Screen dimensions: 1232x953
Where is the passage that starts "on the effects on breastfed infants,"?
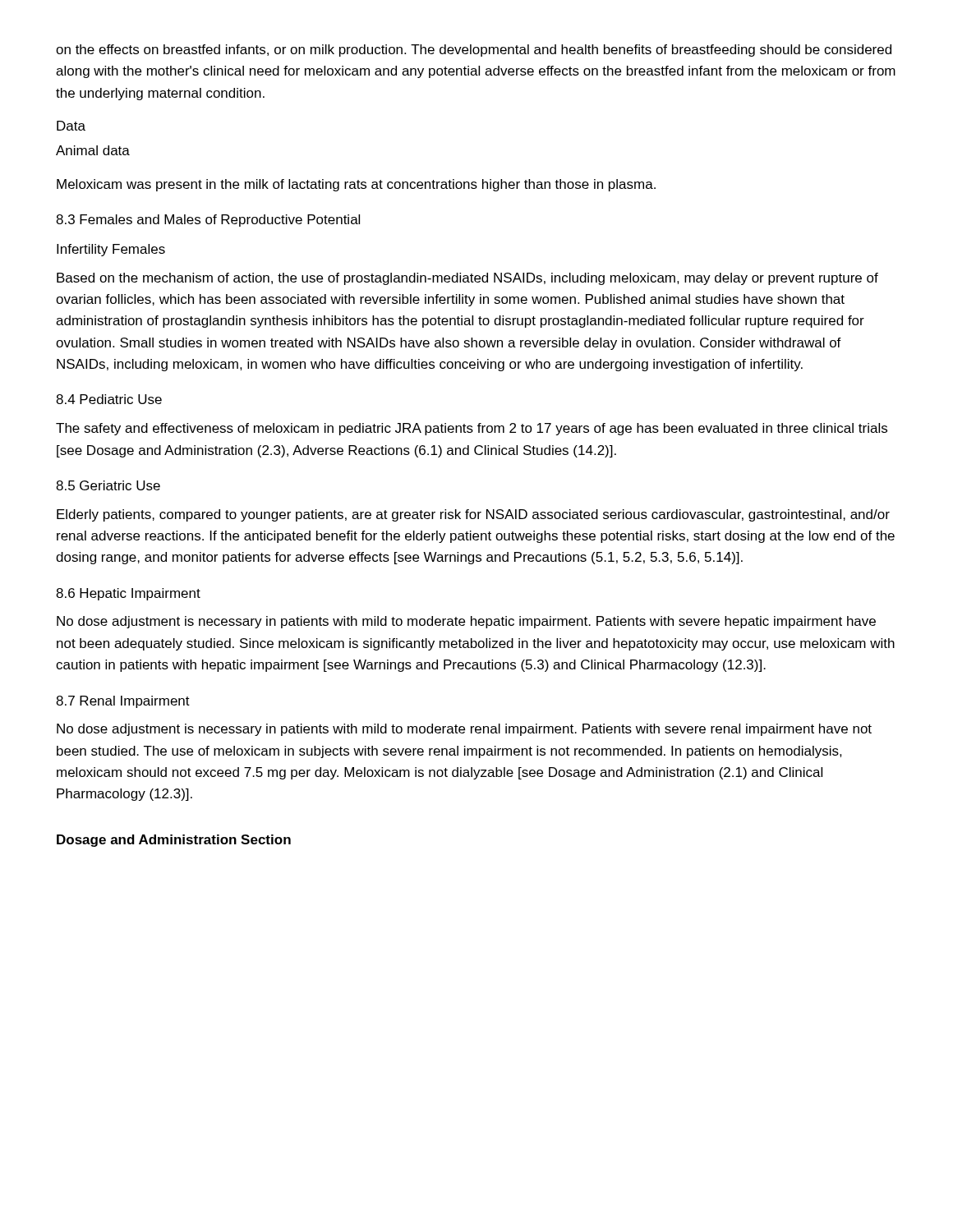point(476,71)
